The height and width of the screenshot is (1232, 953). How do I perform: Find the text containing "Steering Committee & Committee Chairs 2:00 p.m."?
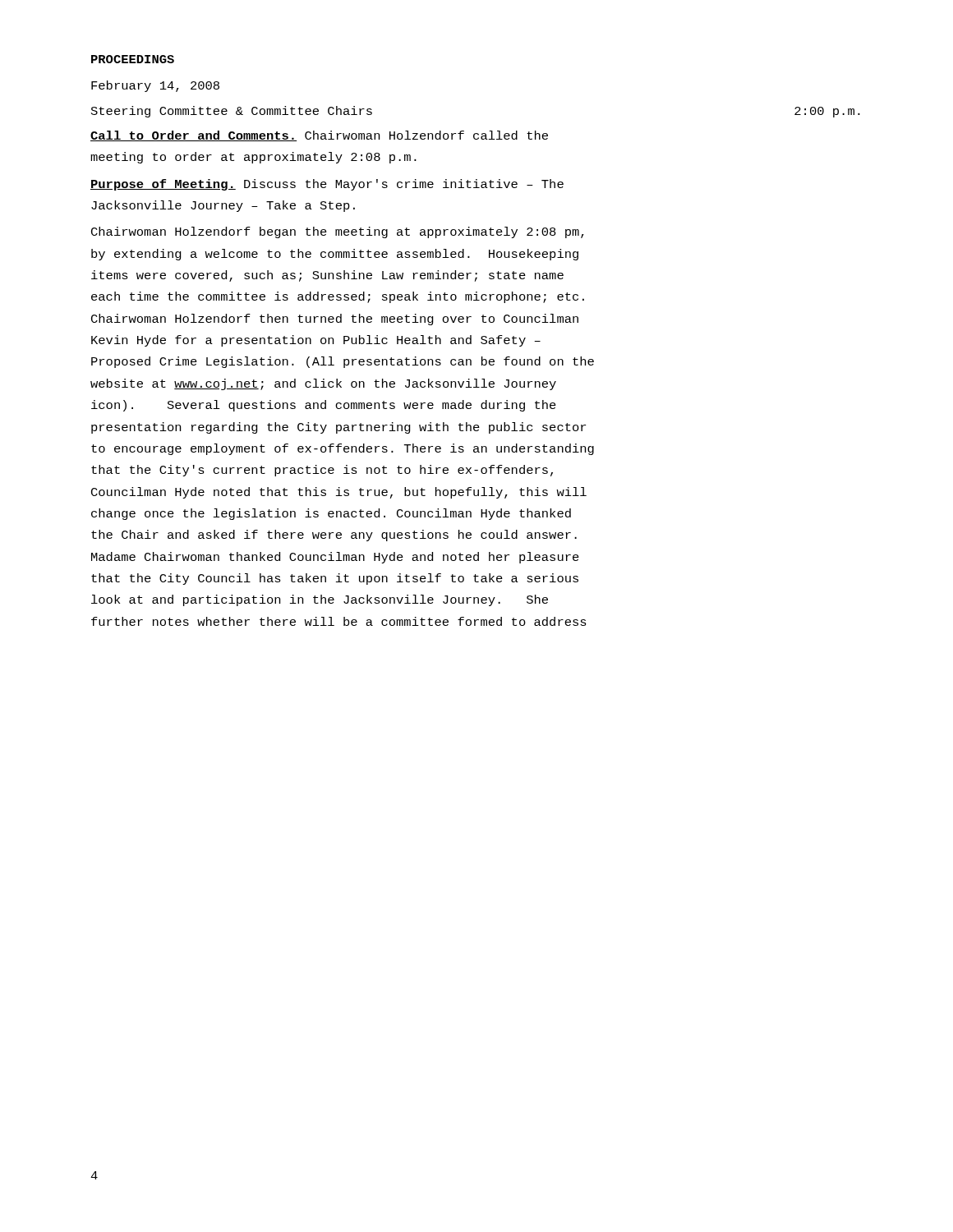coord(224,111)
